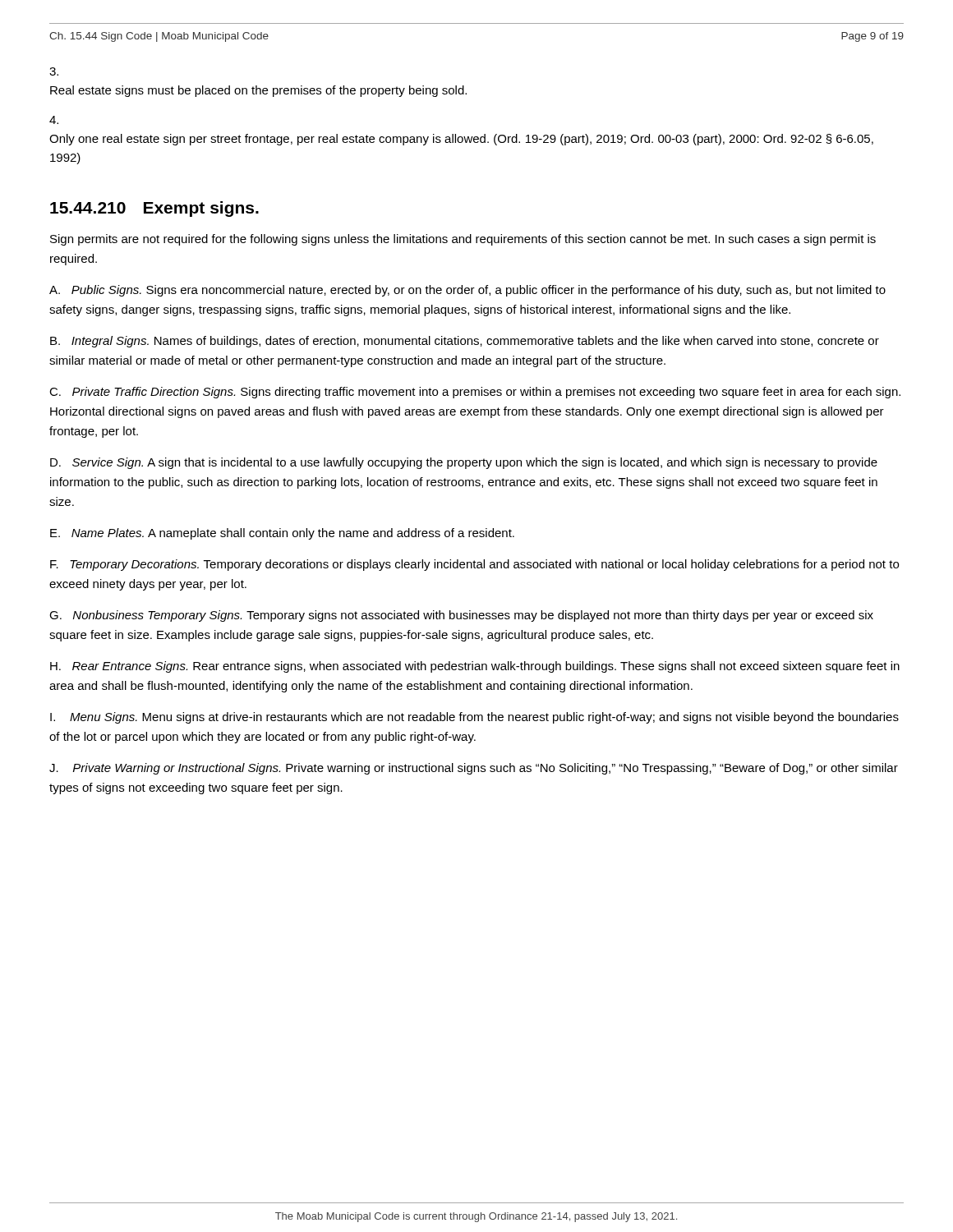
Task: Navigate to the text block starting "I. Menu Signs."
Action: click(x=474, y=727)
